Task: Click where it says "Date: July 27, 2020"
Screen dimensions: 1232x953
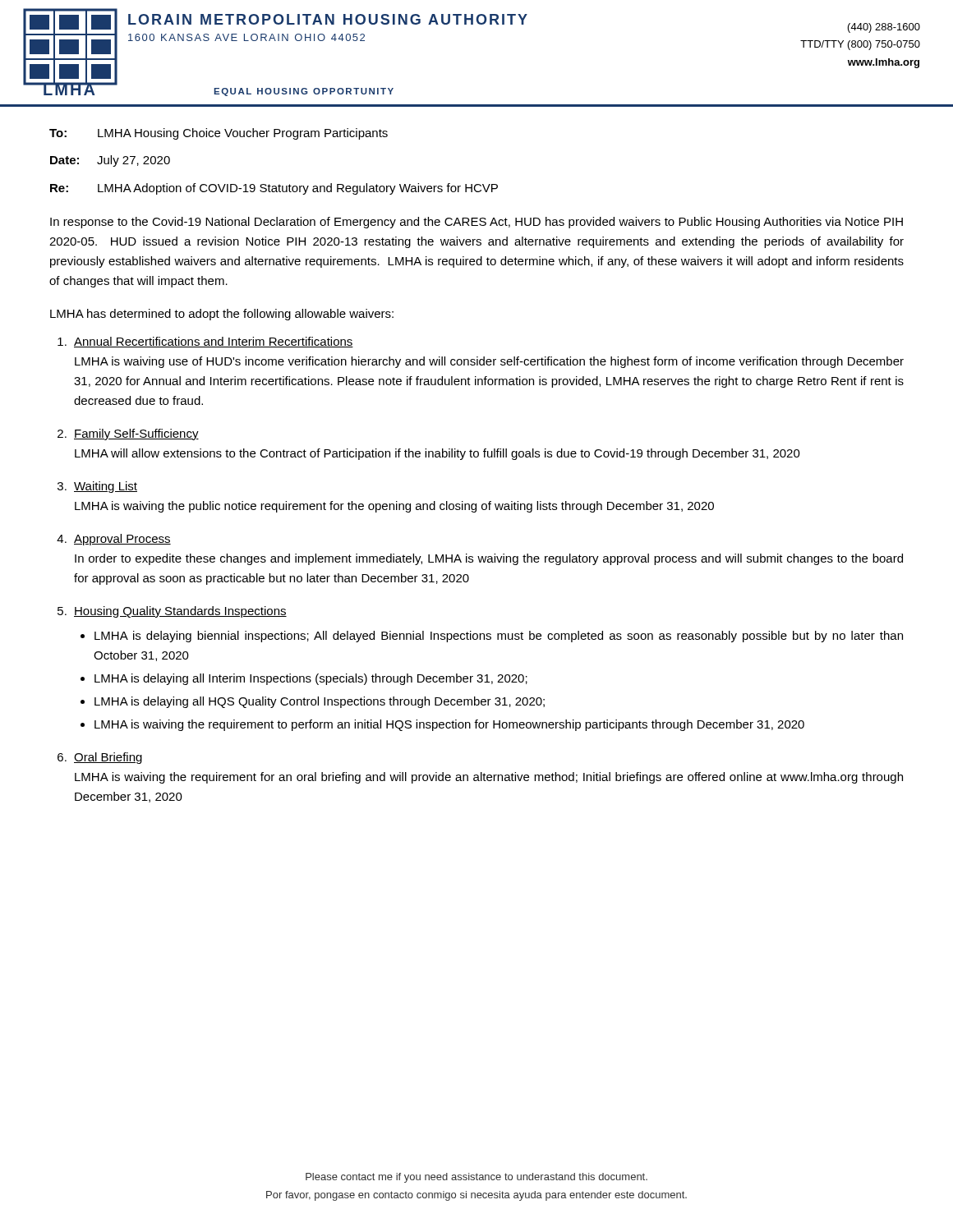Action: tap(110, 160)
